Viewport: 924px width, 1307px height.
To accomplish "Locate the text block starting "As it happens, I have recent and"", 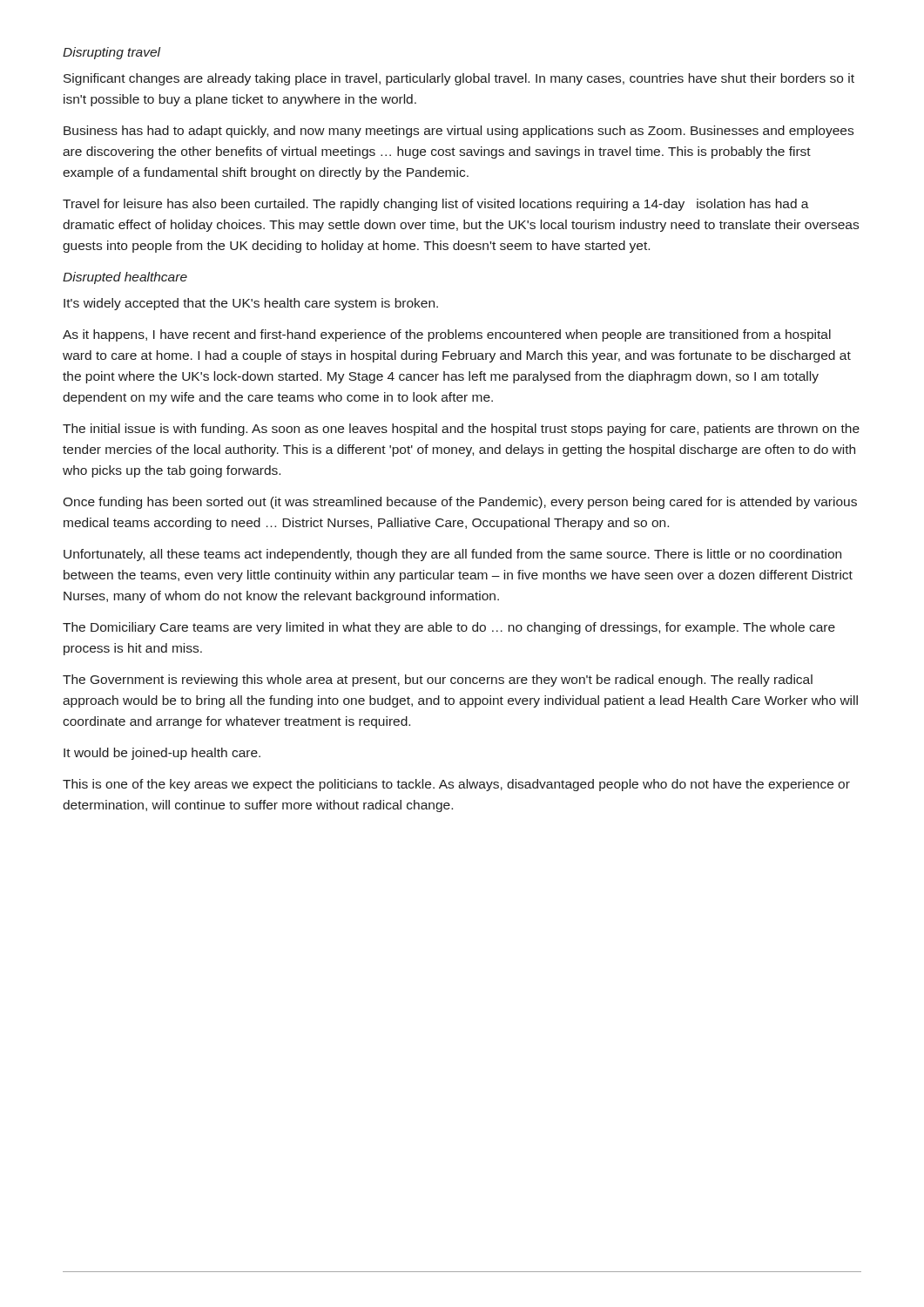I will 457,366.
